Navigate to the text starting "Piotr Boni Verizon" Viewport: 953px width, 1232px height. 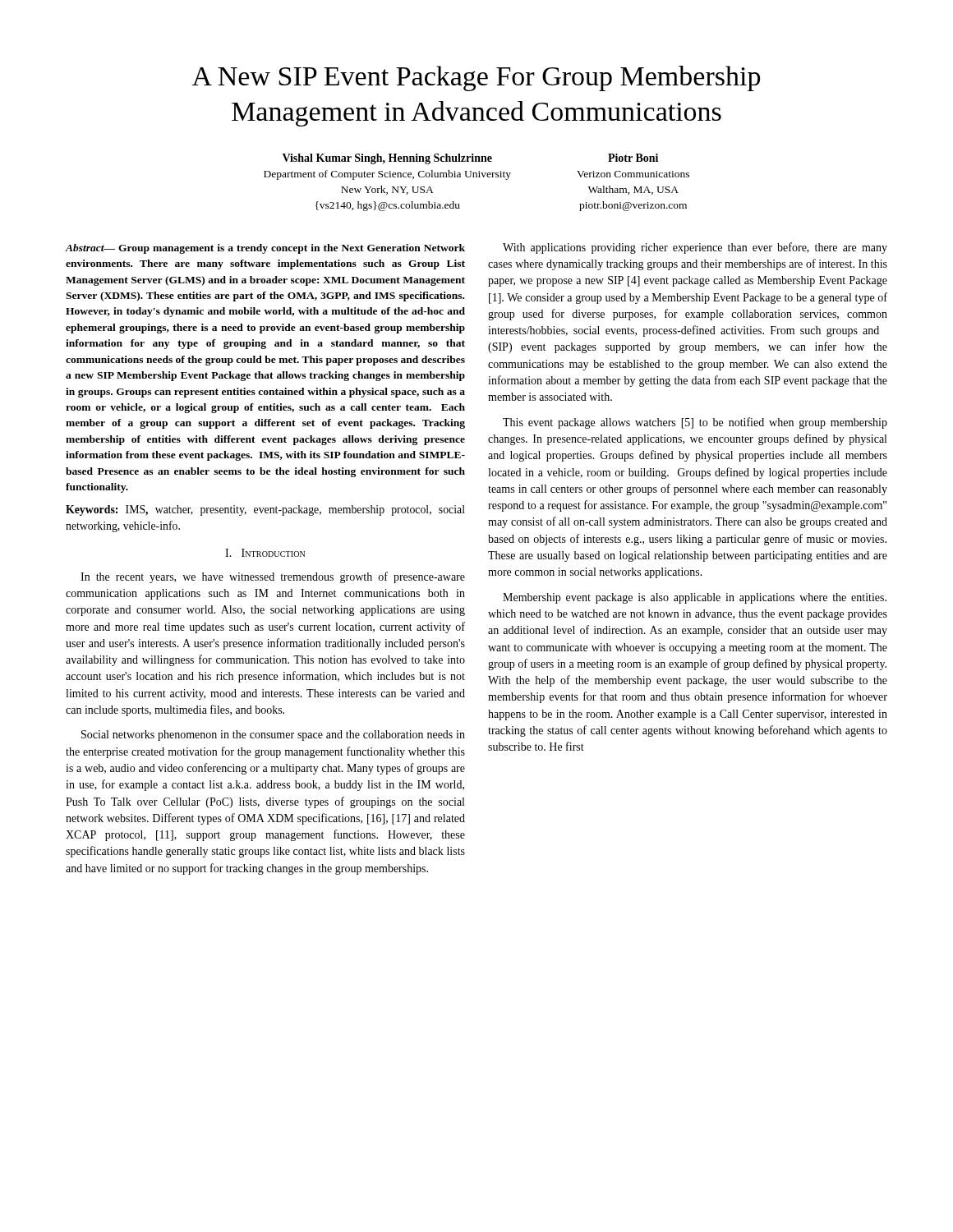pos(633,183)
